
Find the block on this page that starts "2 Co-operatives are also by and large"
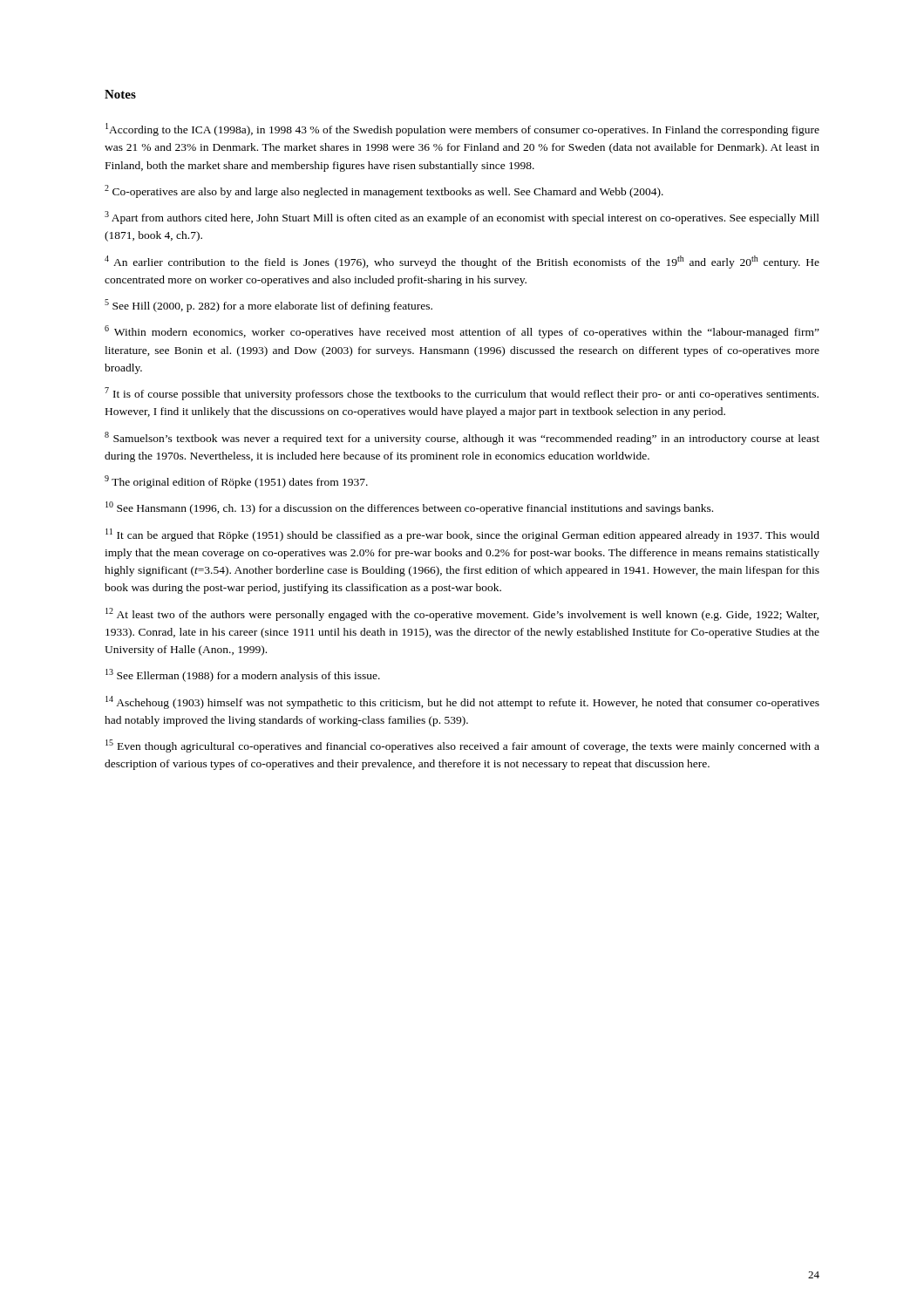[x=384, y=190]
